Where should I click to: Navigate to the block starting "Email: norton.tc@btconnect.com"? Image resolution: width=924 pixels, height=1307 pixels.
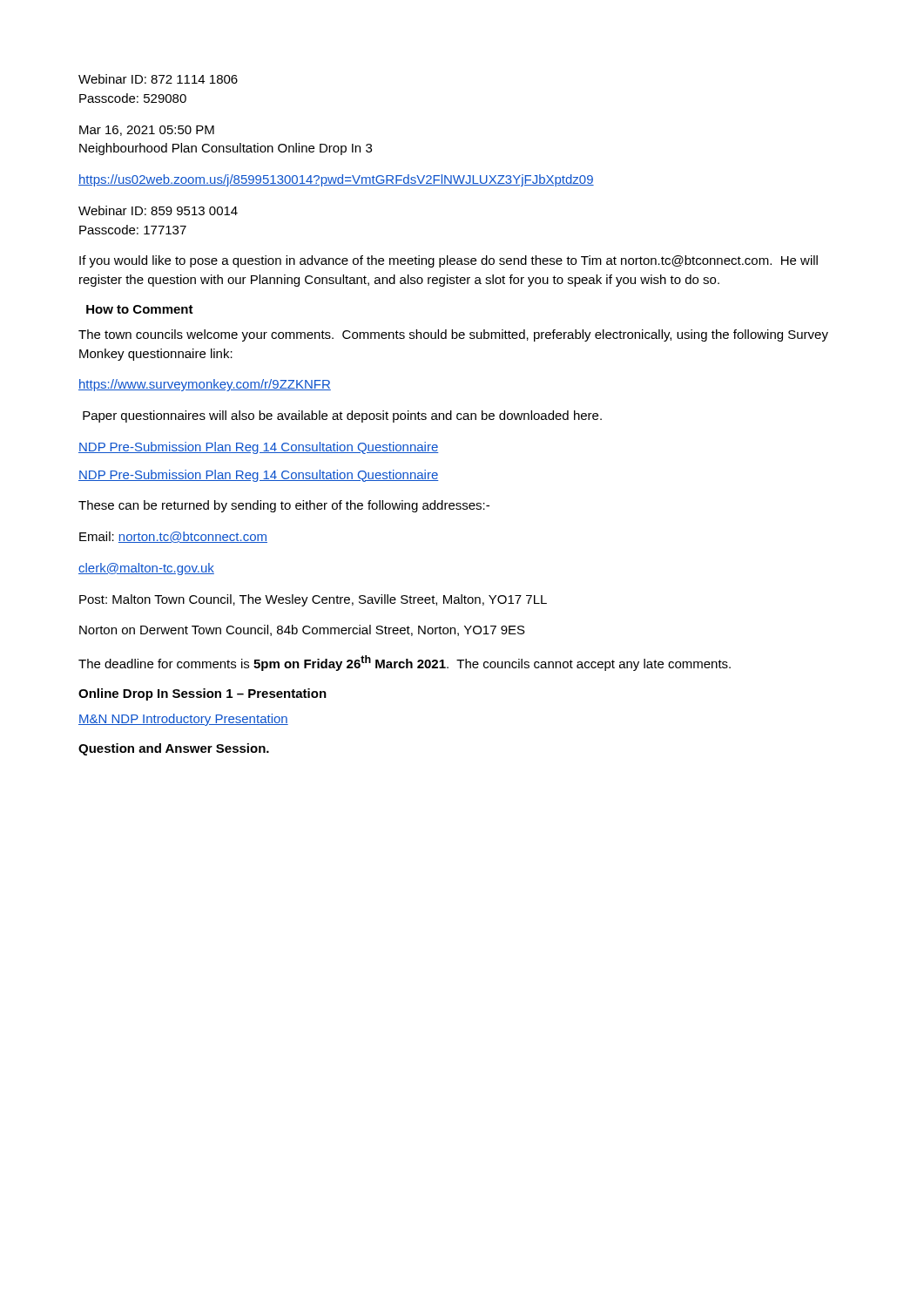[x=173, y=536]
